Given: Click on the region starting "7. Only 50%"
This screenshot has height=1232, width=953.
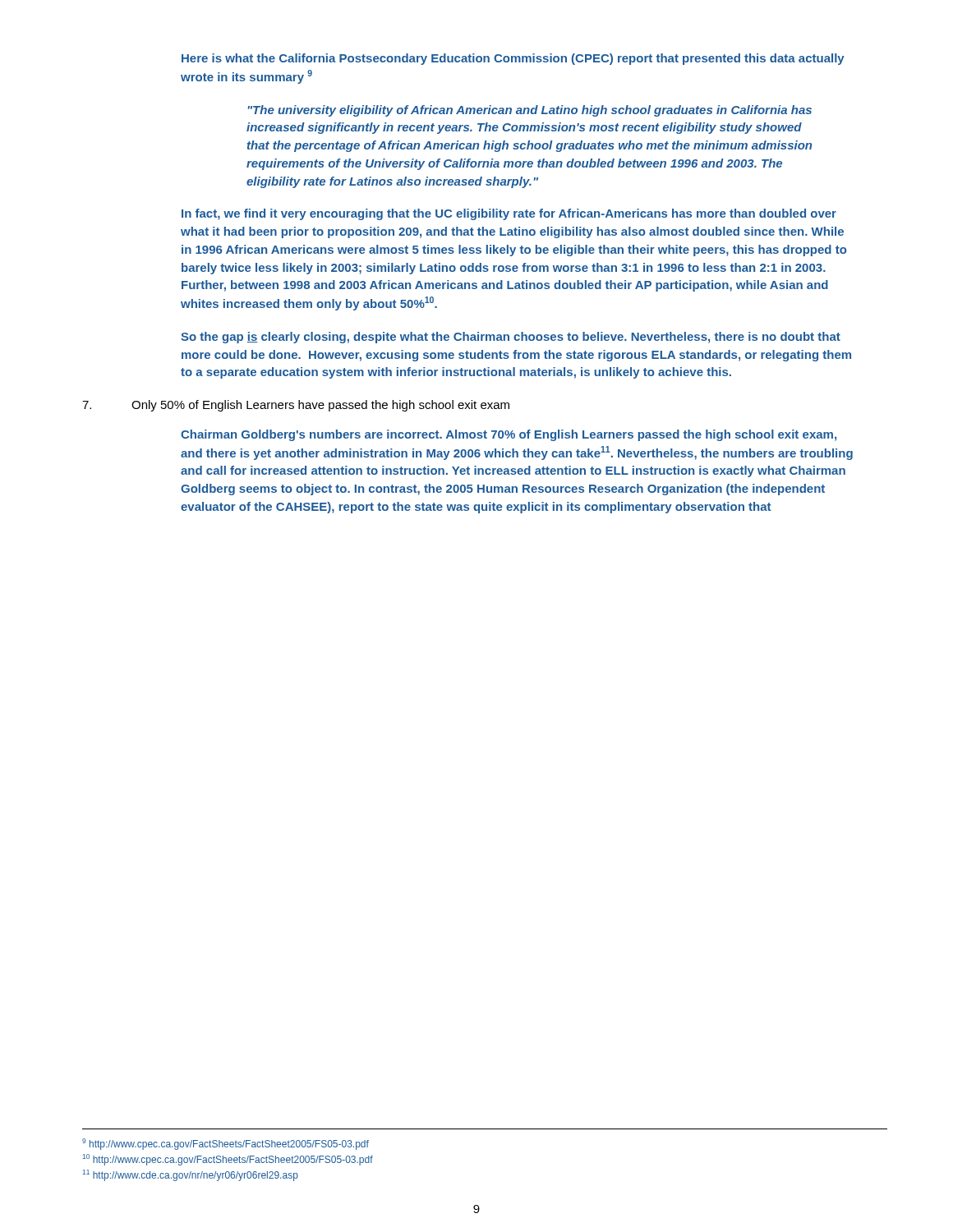Looking at the screenshot, I should [485, 405].
